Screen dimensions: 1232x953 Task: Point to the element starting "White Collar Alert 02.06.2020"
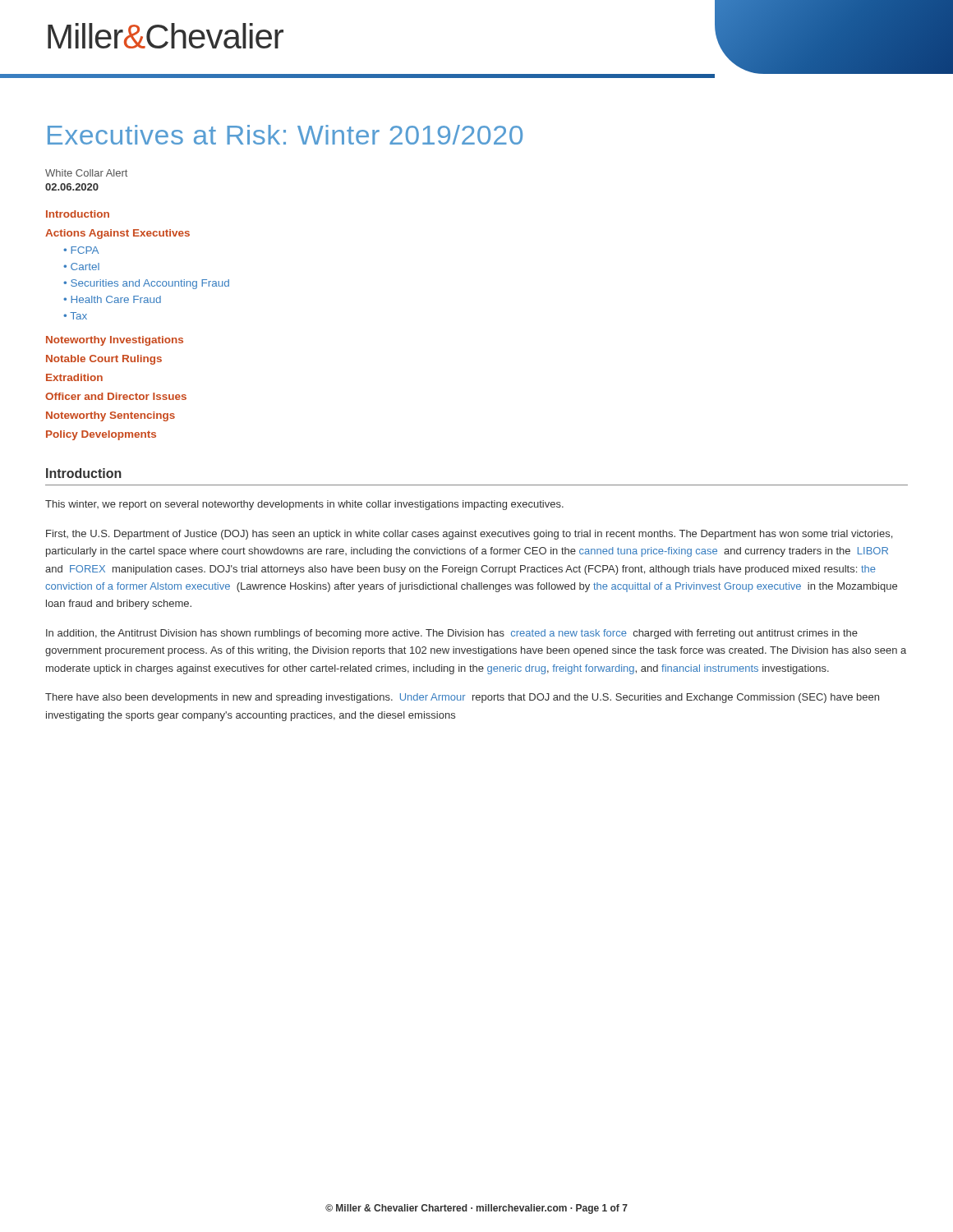click(86, 180)
